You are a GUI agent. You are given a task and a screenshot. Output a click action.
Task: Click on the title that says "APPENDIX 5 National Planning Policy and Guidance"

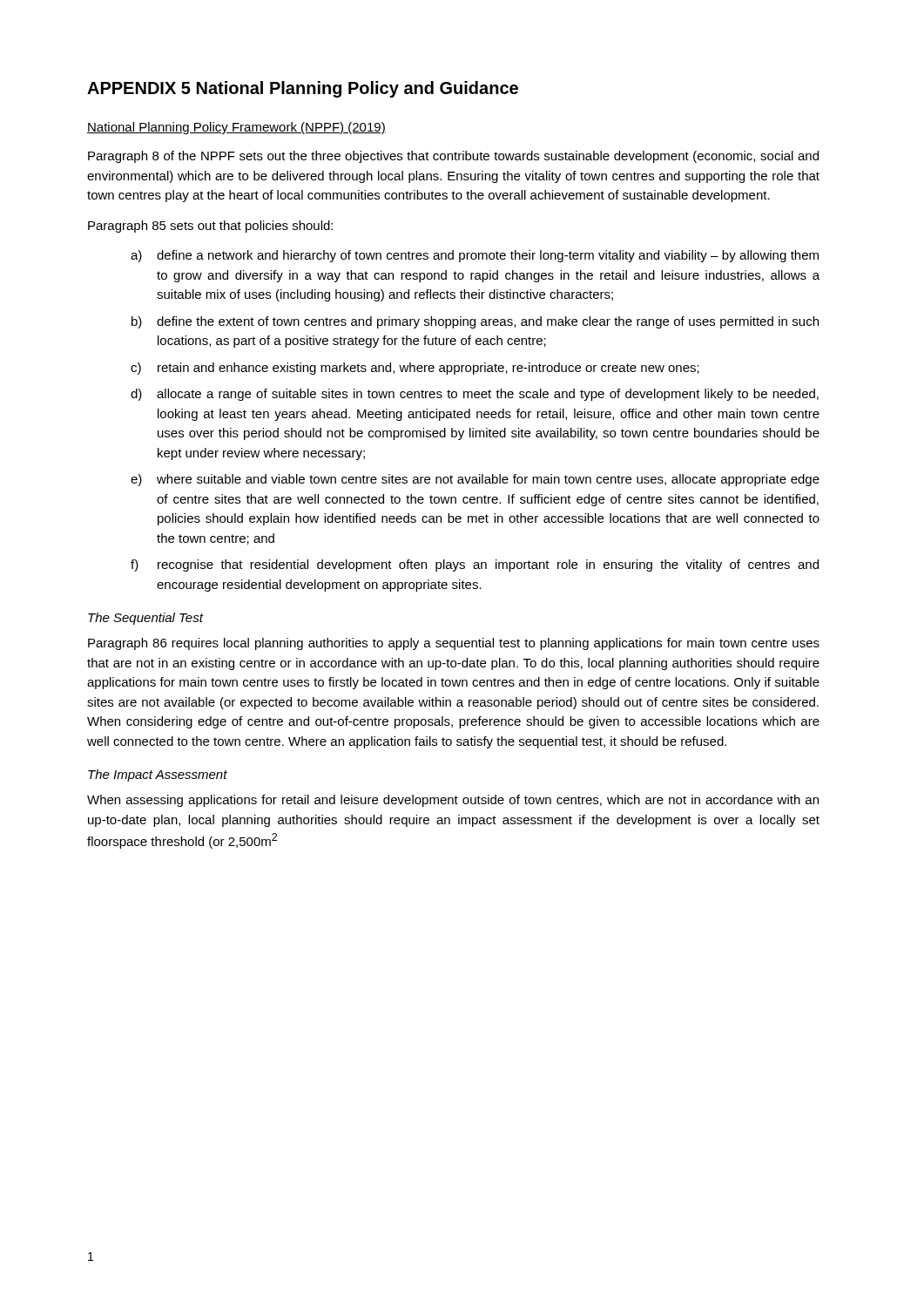[x=303, y=88]
